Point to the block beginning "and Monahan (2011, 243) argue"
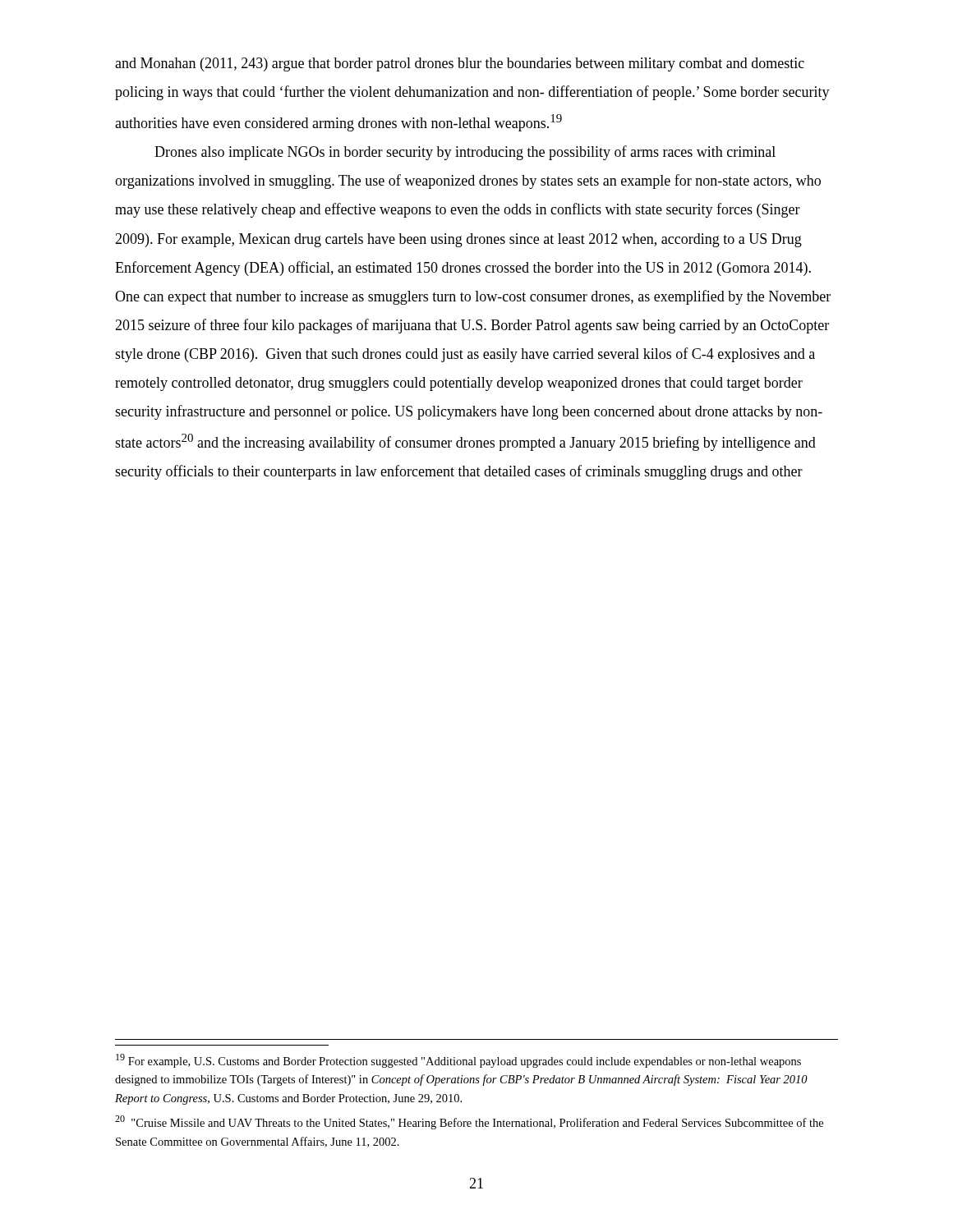This screenshot has height=1232, width=953. [x=476, y=268]
